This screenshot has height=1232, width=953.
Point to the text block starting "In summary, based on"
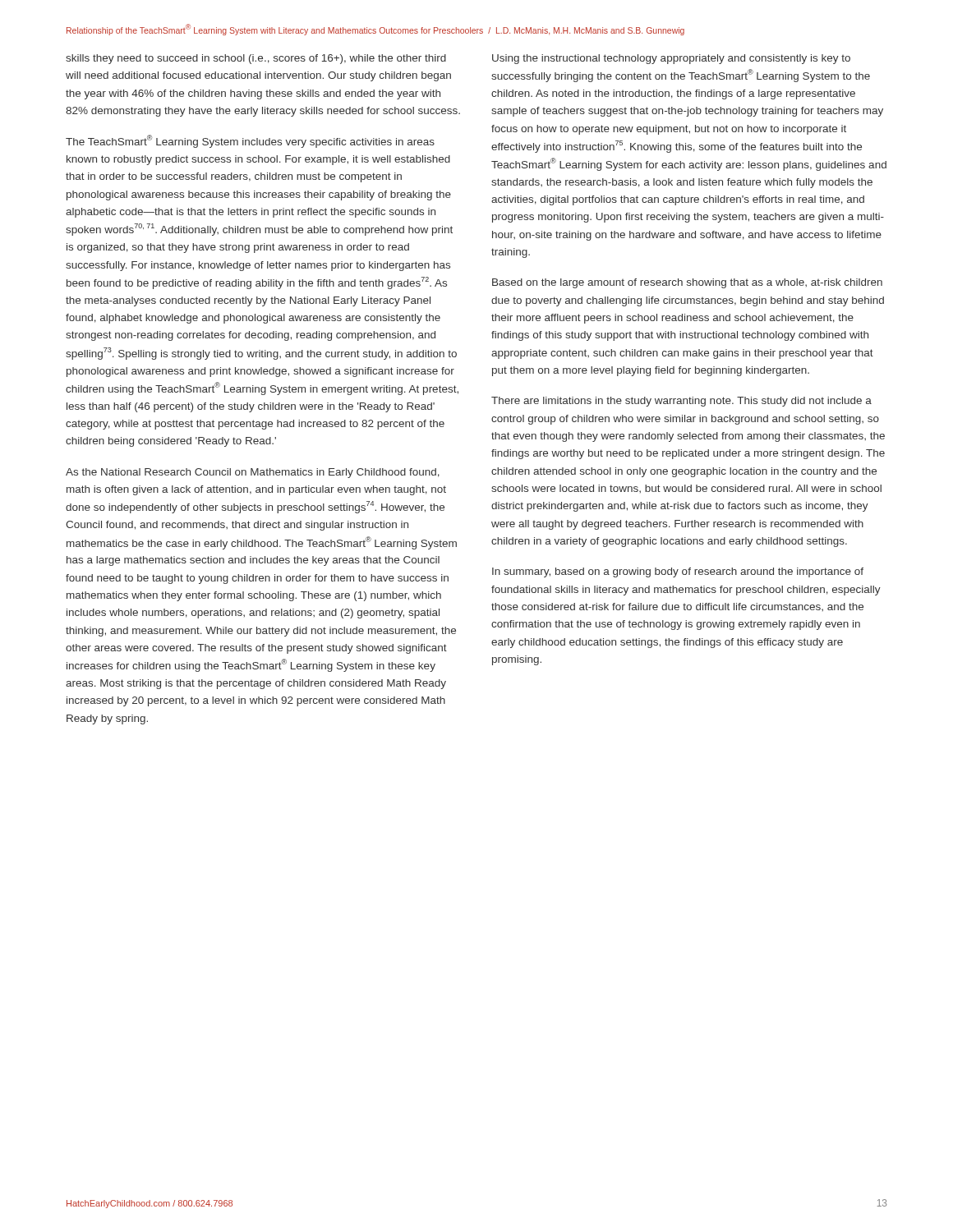pos(686,615)
